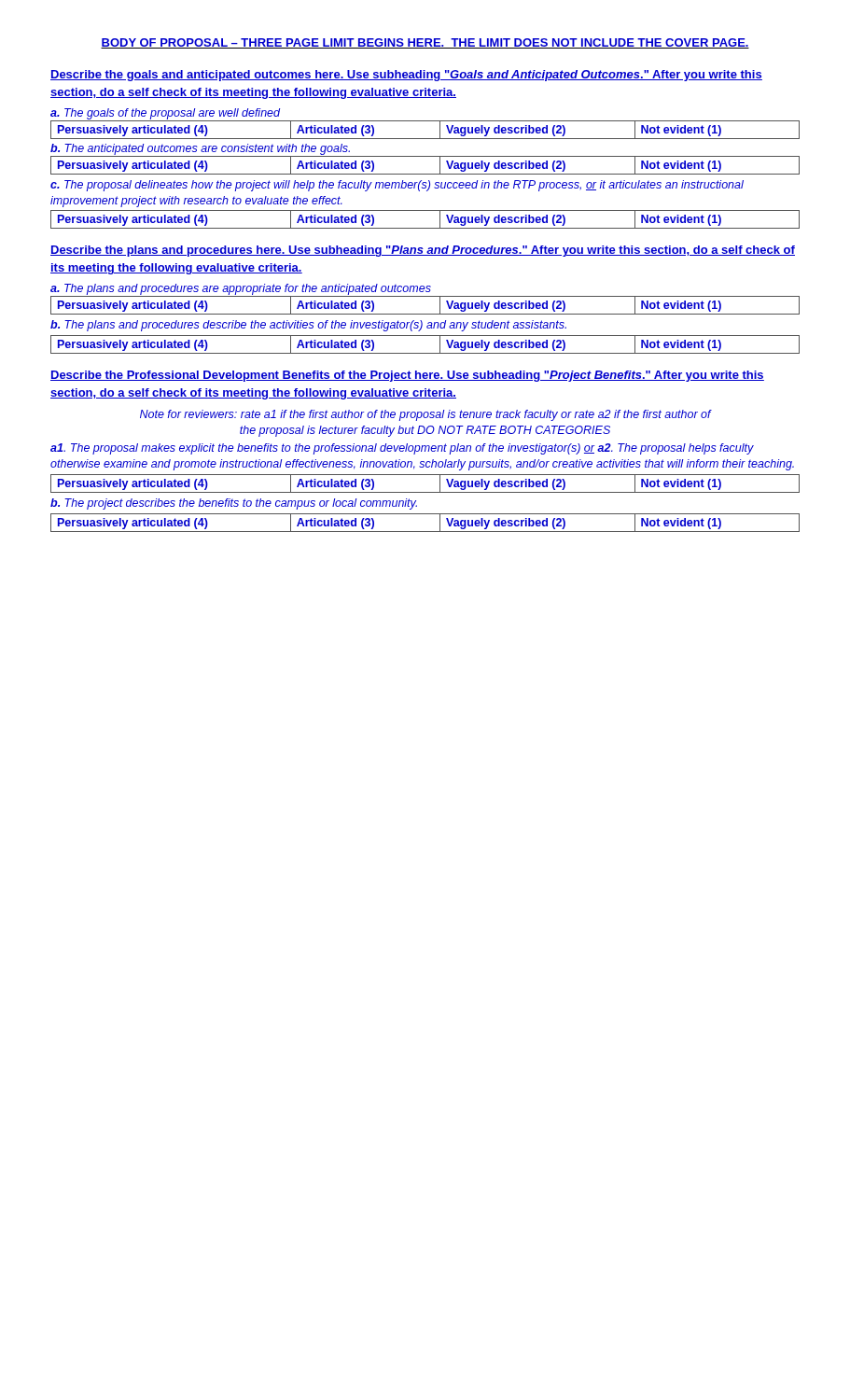Find the element starting "Note for reviewers: rate"
The image size is (850, 1400).
[x=425, y=422]
